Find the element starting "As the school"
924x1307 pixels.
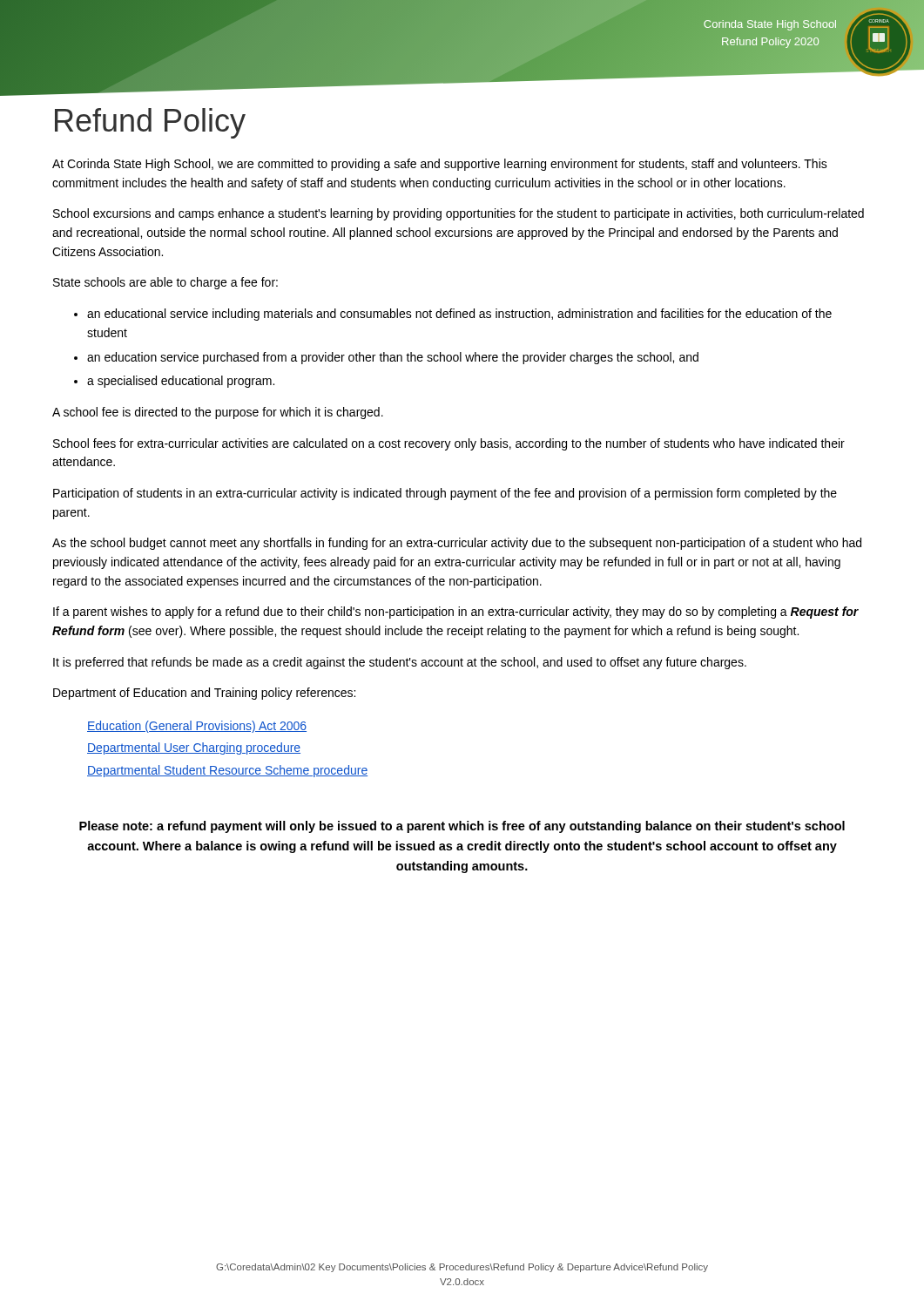pos(462,563)
